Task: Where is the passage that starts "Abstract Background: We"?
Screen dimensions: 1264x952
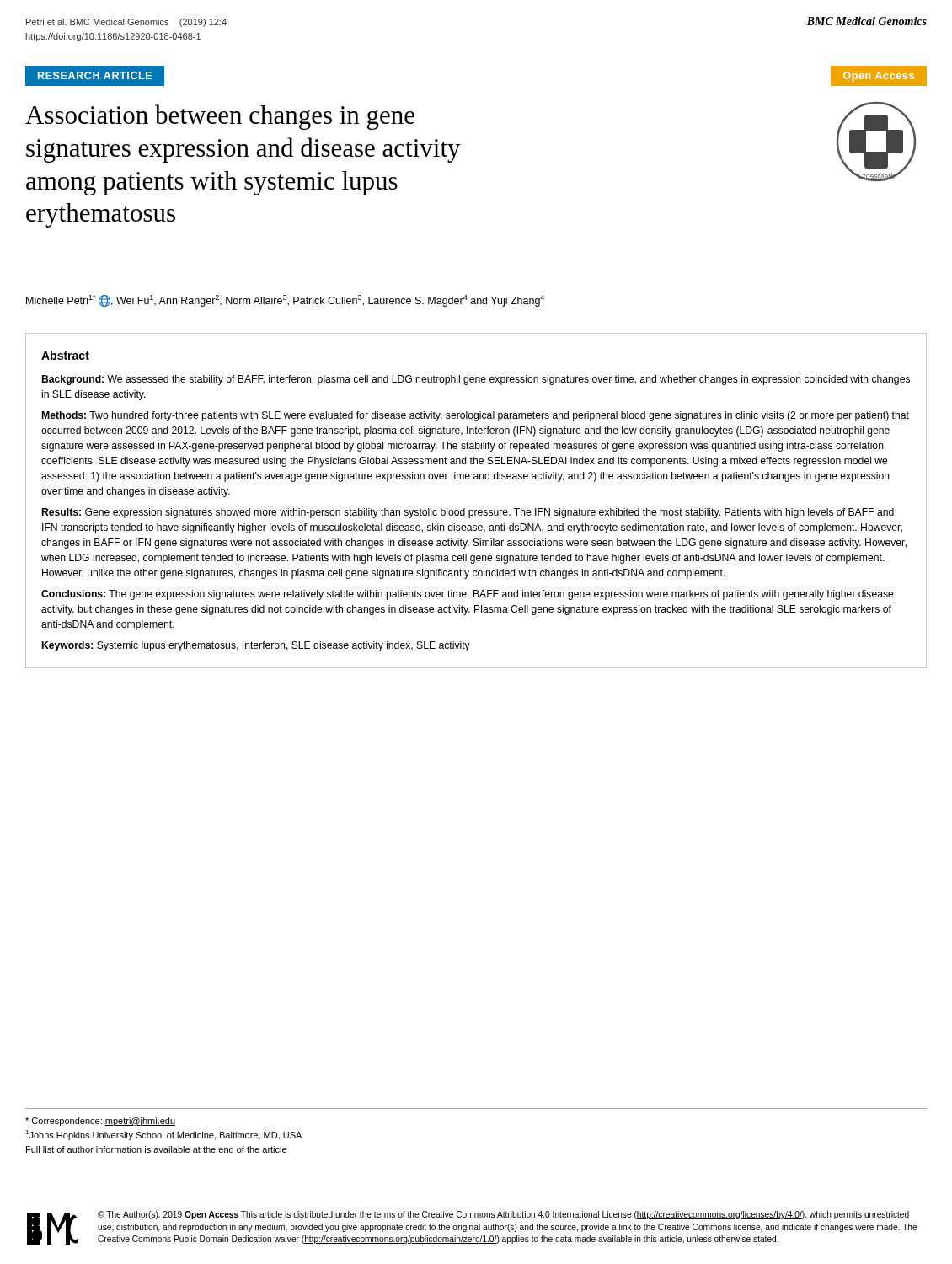Action: 476,500
